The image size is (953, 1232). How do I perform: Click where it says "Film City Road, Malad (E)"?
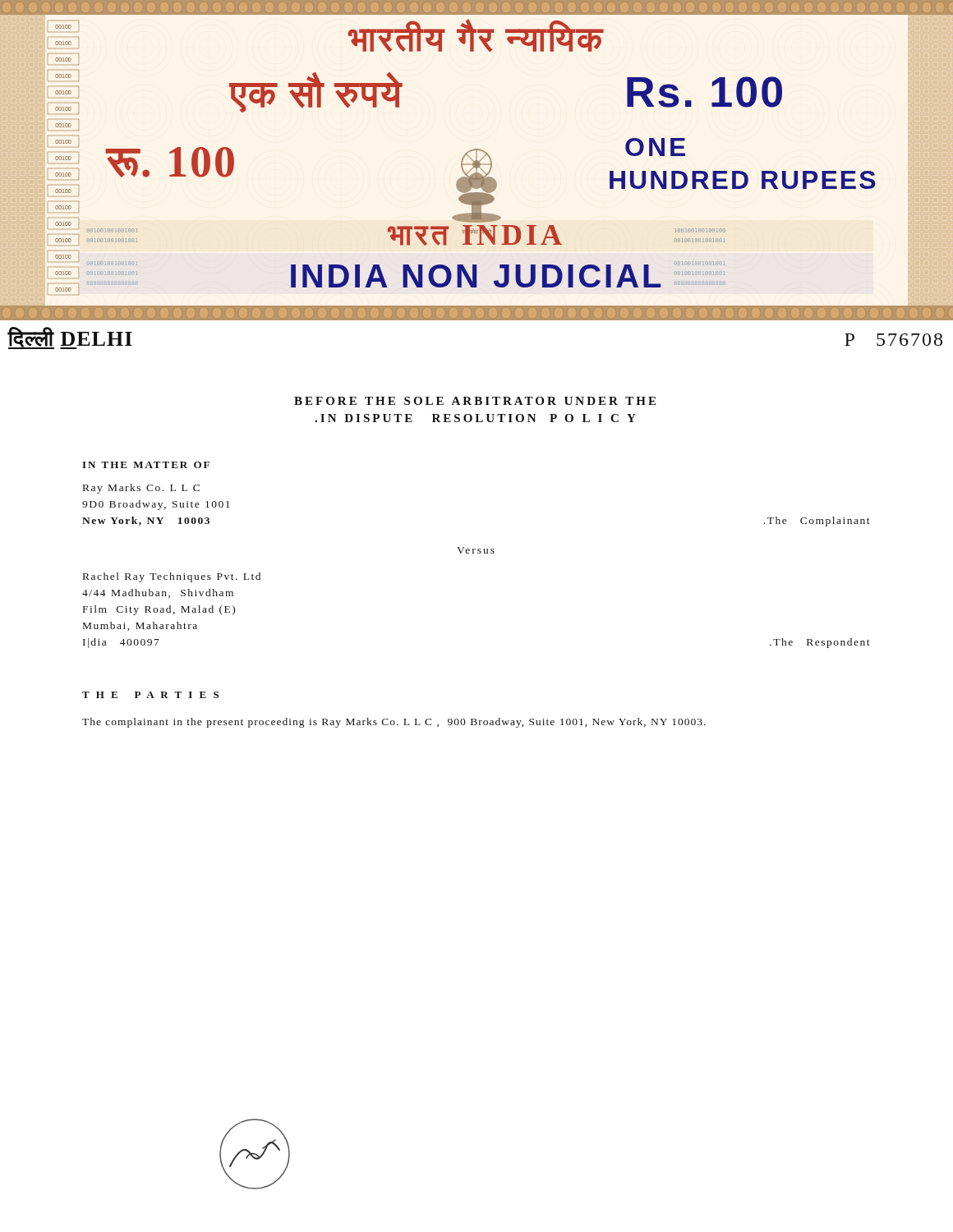point(159,609)
